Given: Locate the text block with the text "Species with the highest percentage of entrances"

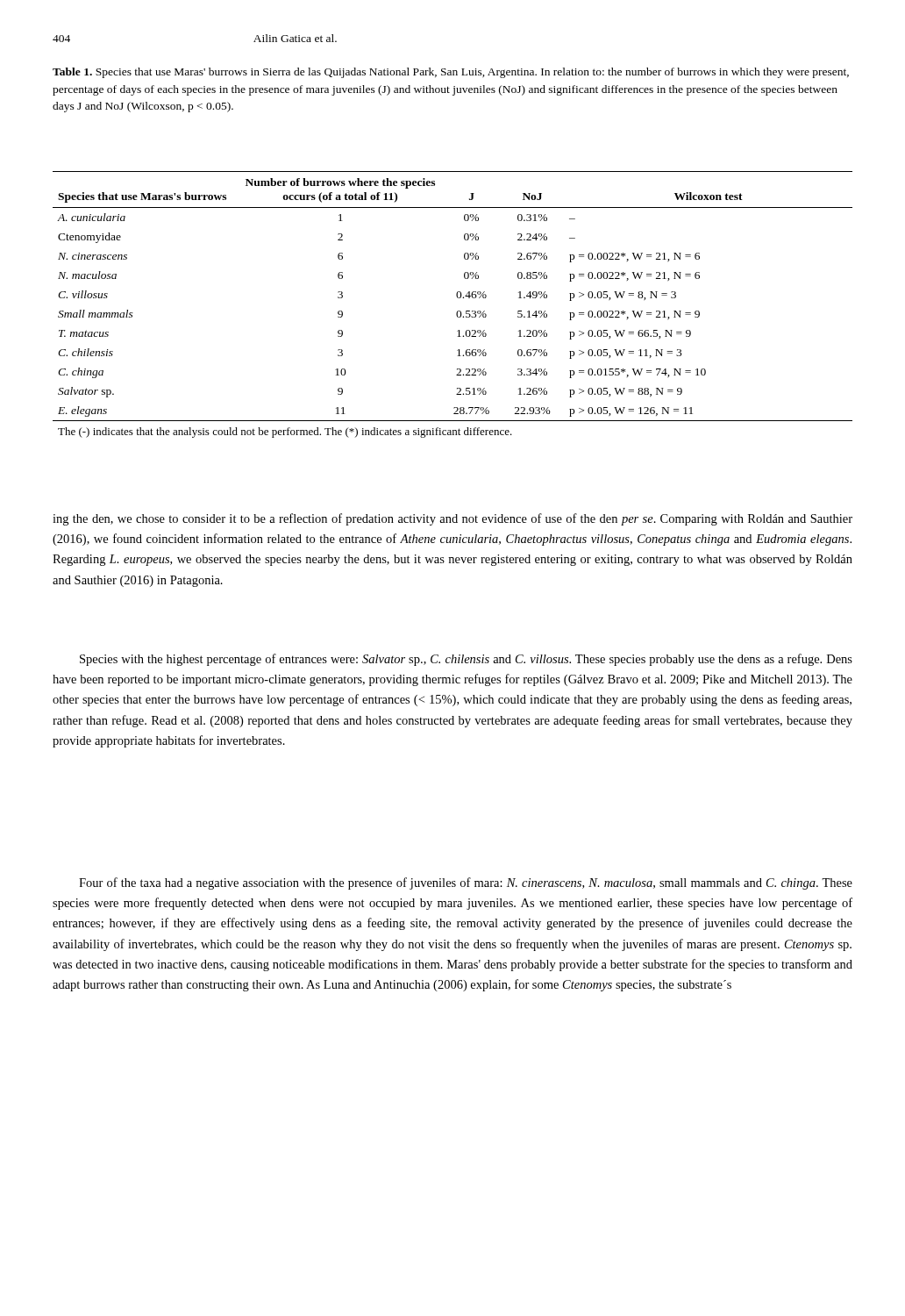Looking at the screenshot, I should click(452, 700).
